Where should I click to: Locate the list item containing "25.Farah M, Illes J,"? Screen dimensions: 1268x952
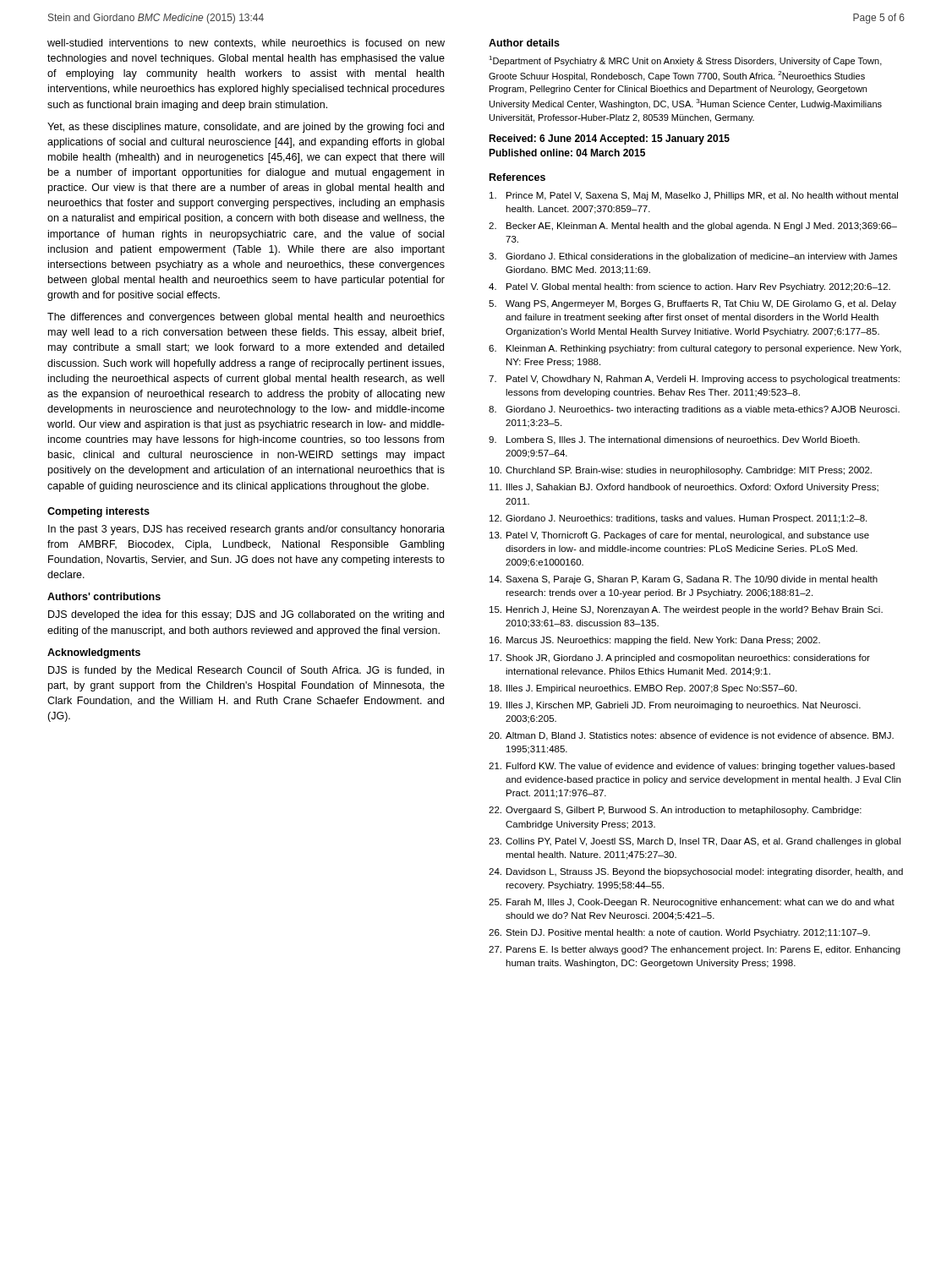click(697, 909)
